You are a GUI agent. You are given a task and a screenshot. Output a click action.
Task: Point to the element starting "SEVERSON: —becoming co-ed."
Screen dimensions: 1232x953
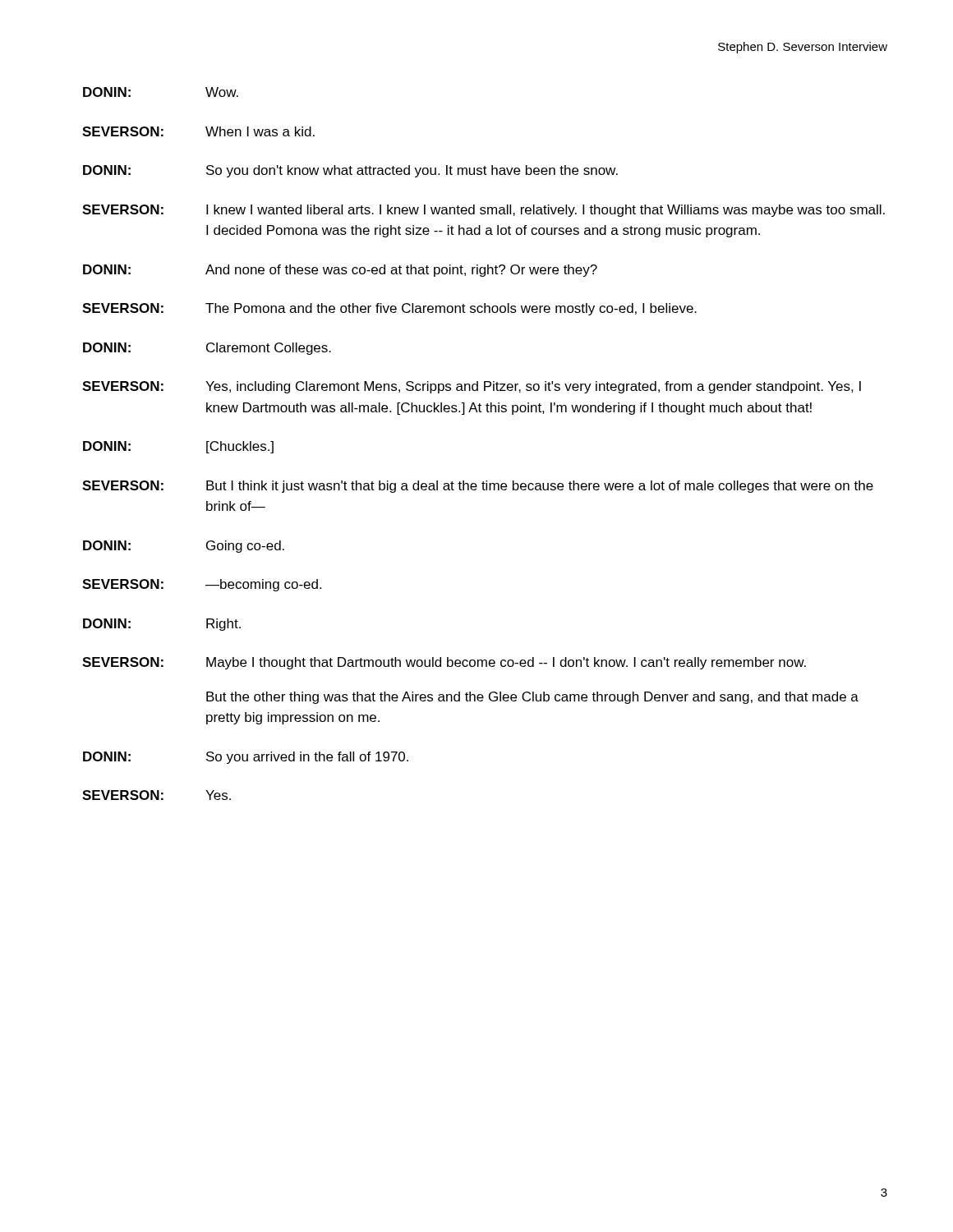(x=202, y=585)
